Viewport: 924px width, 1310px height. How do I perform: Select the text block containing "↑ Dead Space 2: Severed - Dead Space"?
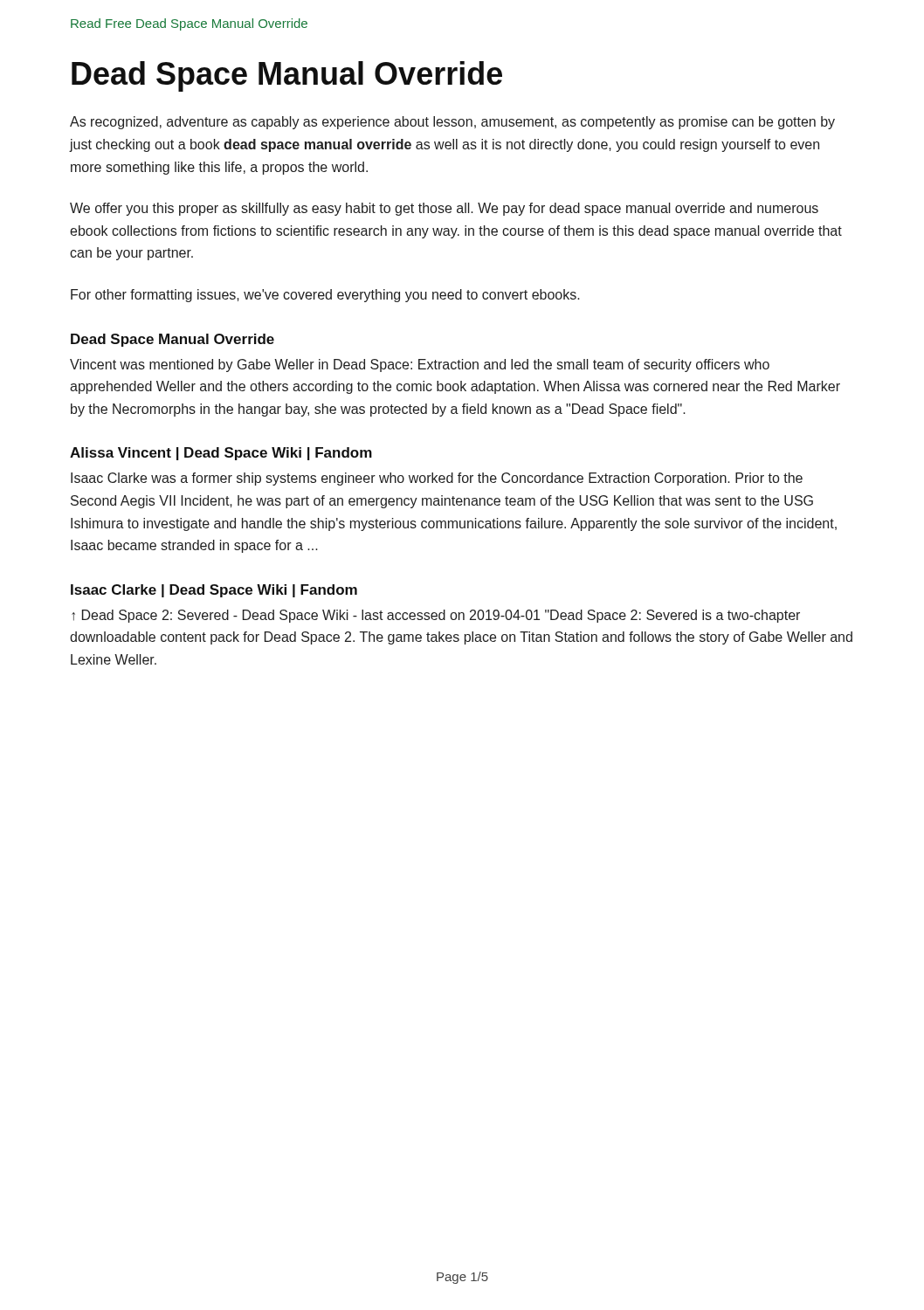coord(461,637)
